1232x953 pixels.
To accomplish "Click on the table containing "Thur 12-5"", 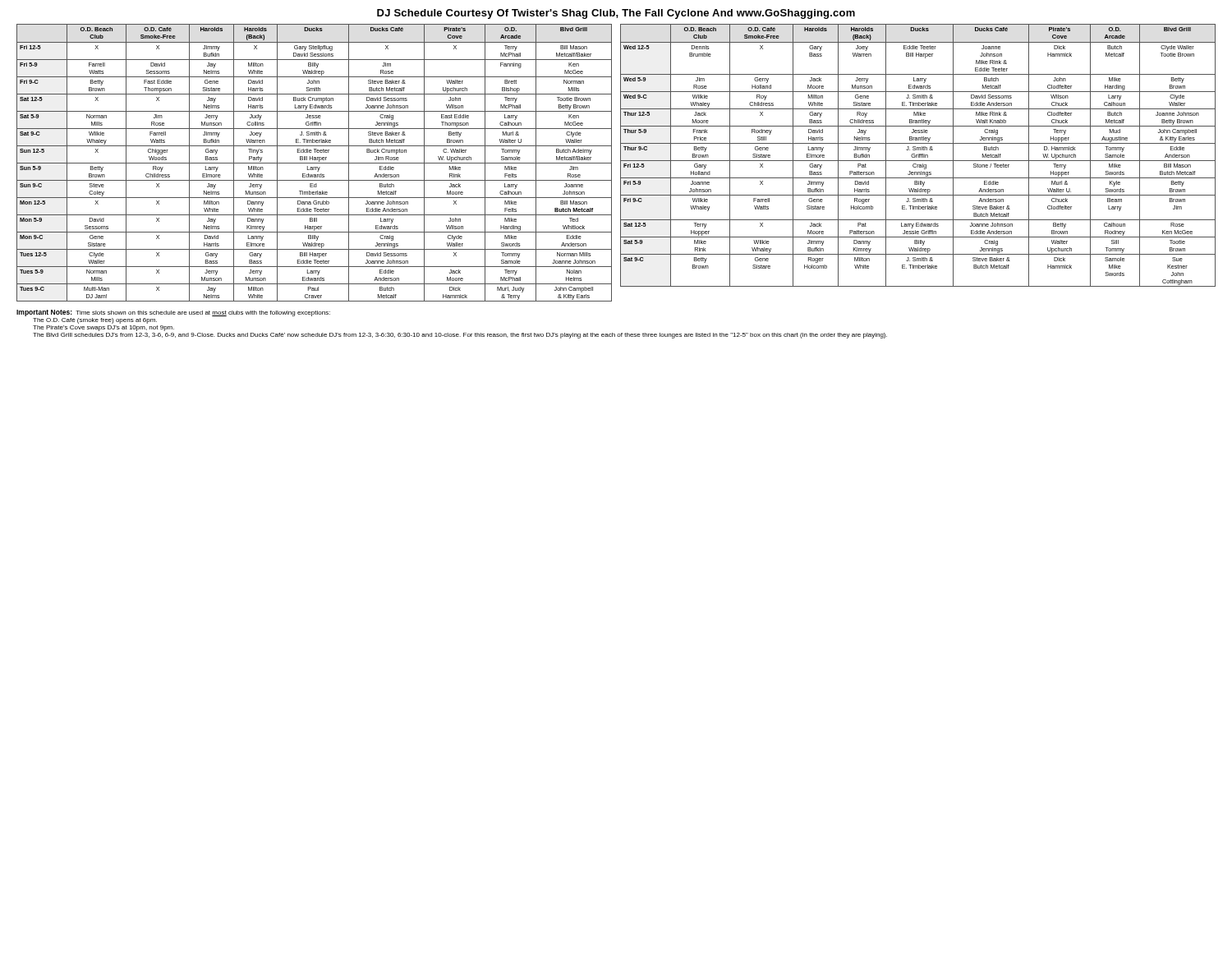I will coord(918,155).
